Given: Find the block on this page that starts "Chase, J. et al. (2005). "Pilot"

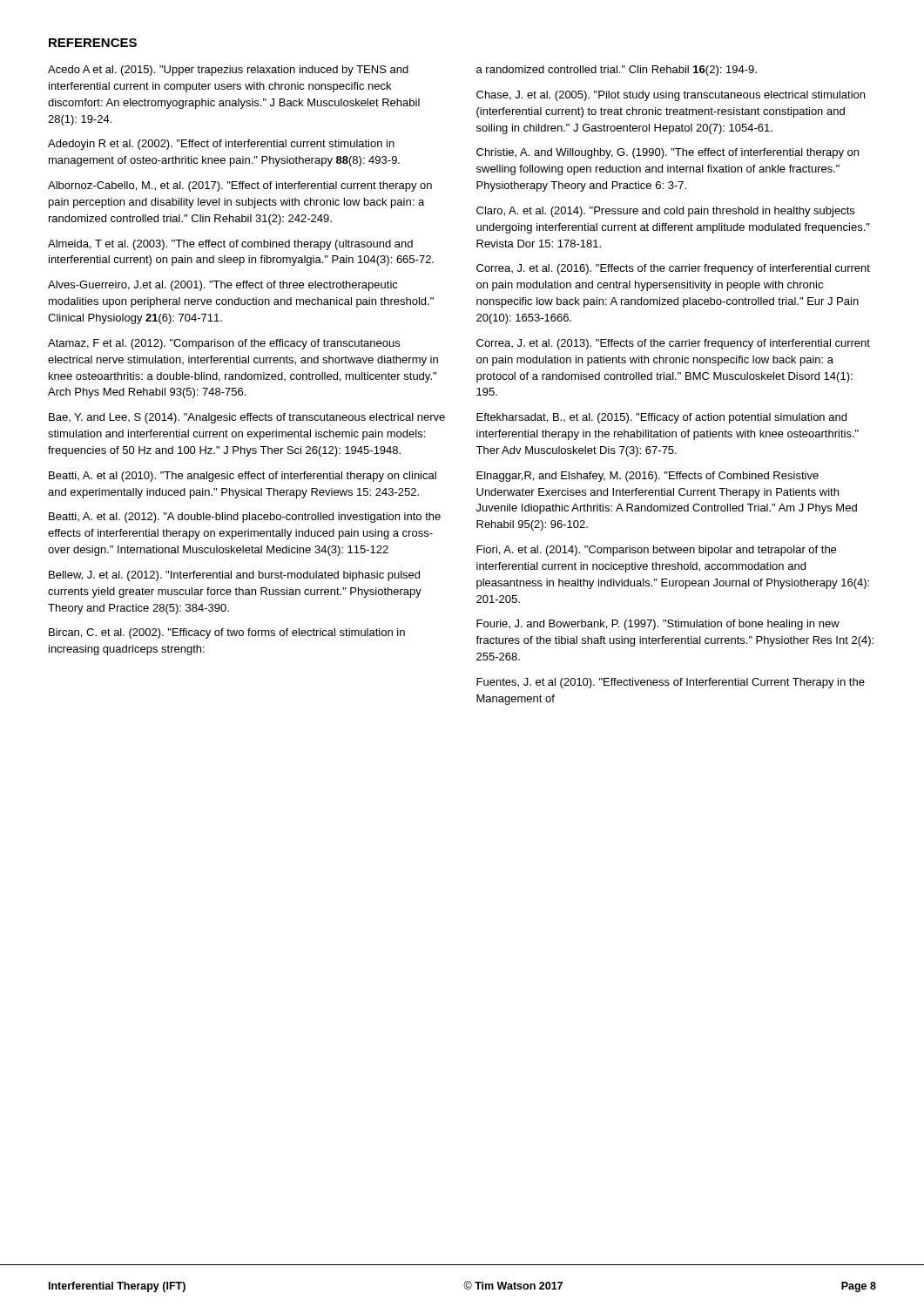Looking at the screenshot, I should 671,111.
